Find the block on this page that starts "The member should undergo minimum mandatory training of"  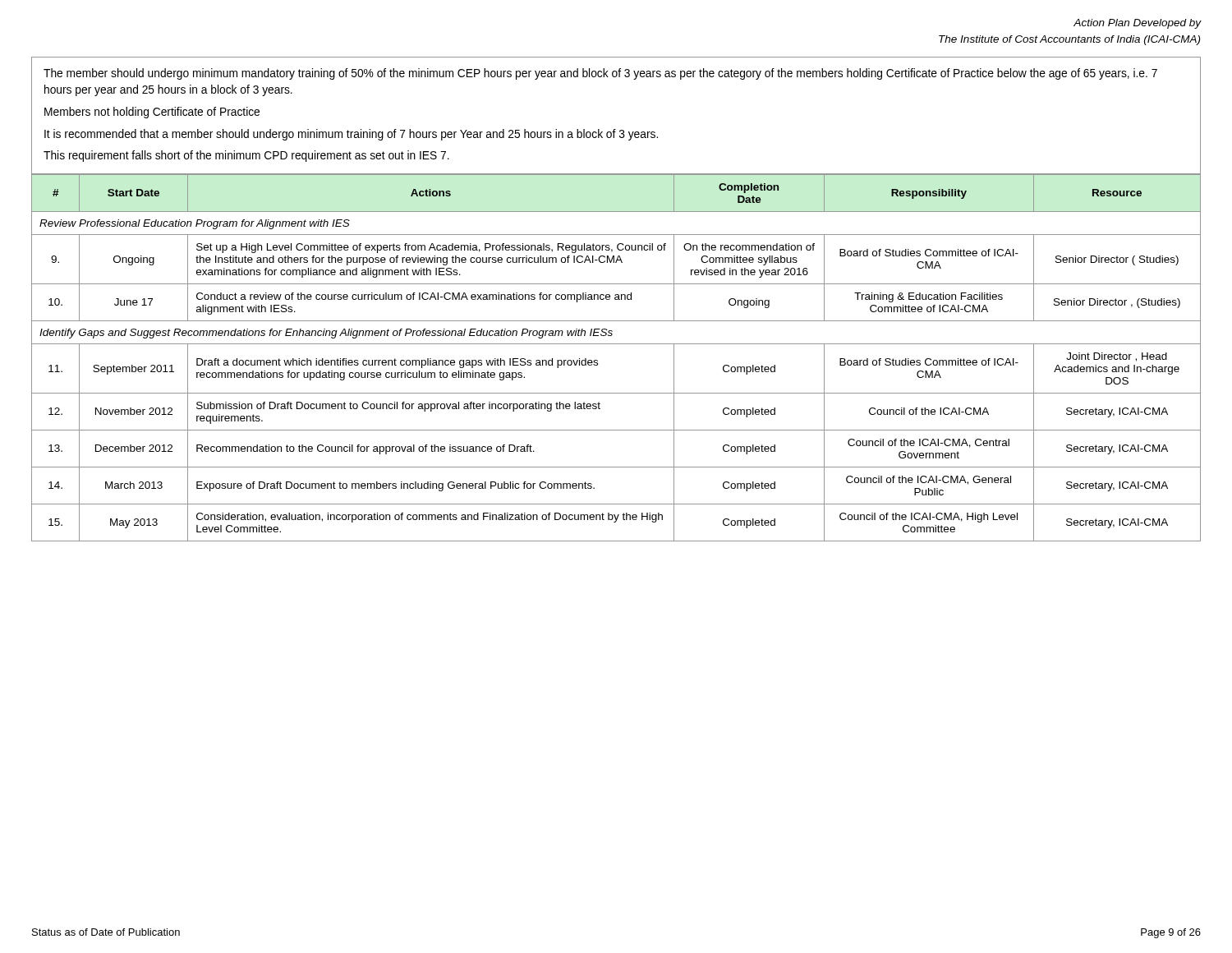(x=600, y=74)
